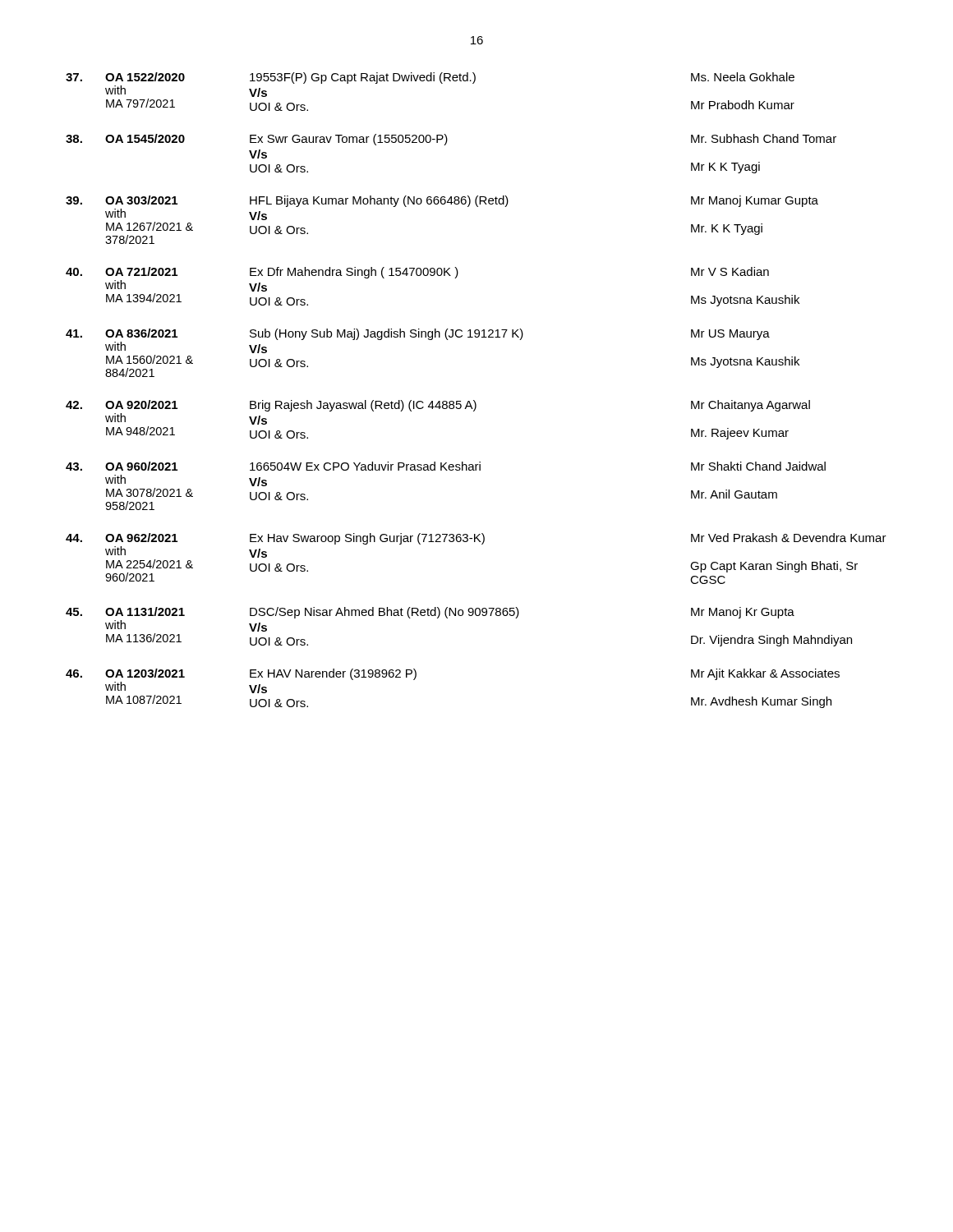This screenshot has height=1232, width=953.
Task: Click on the text starting "45. OA 1131/2021withMA 1136/2021 DSC/Sep"
Action: (x=476, y=626)
